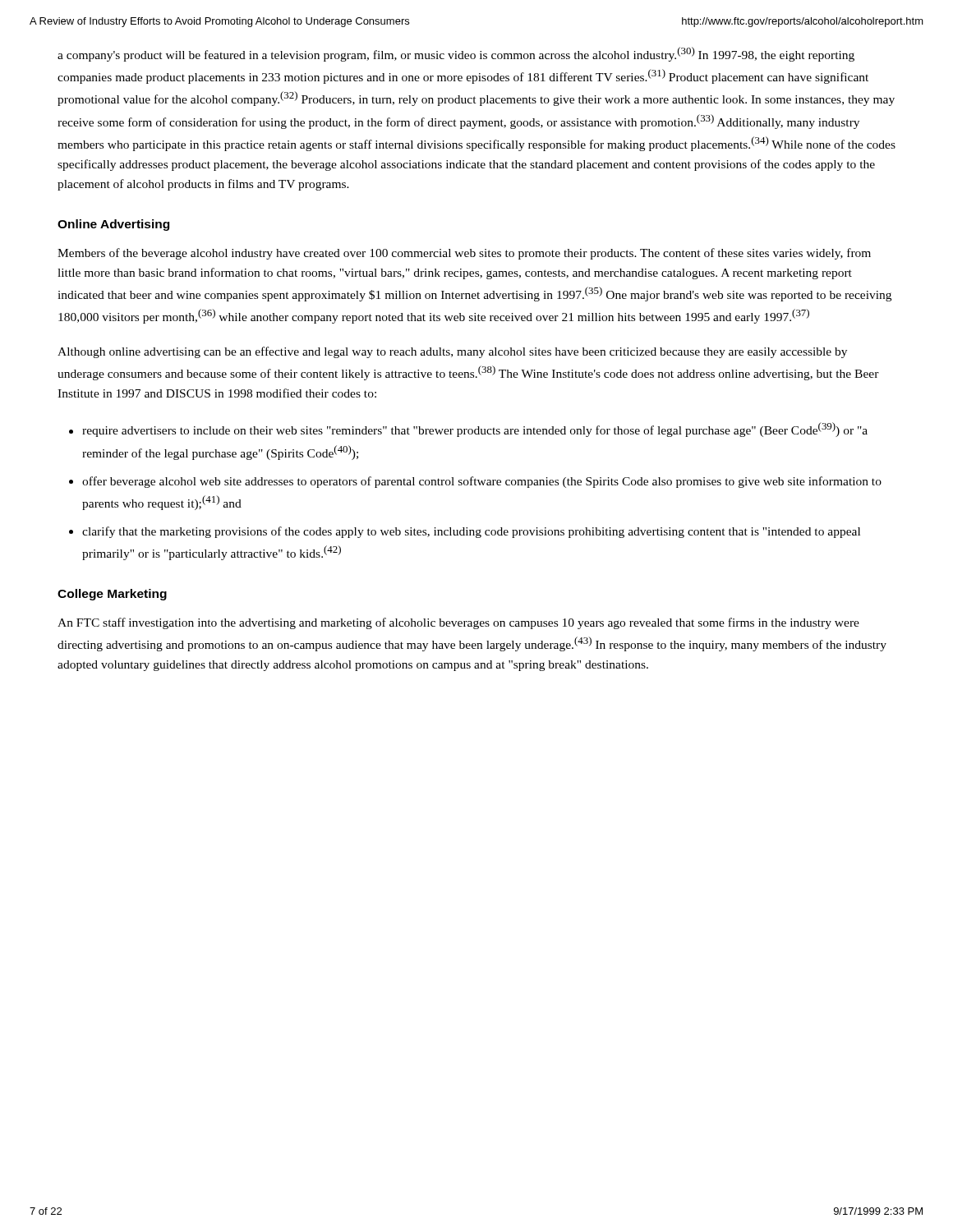Point to the block beginning "clarify that the marketing"
The width and height of the screenshot is (953, 1232).
(x=471, y=542)
